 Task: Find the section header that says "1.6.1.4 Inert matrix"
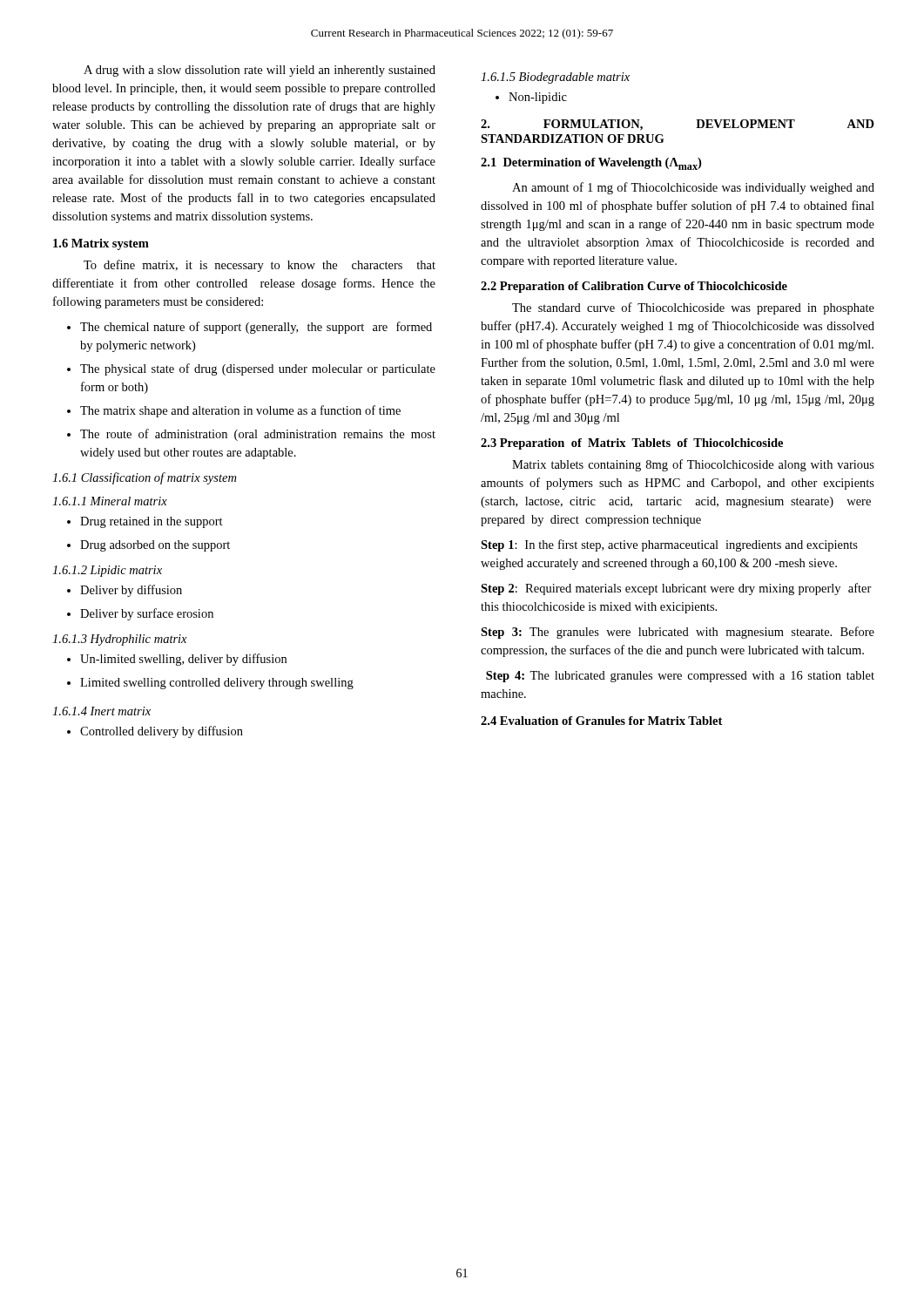(x=102, y=711)
